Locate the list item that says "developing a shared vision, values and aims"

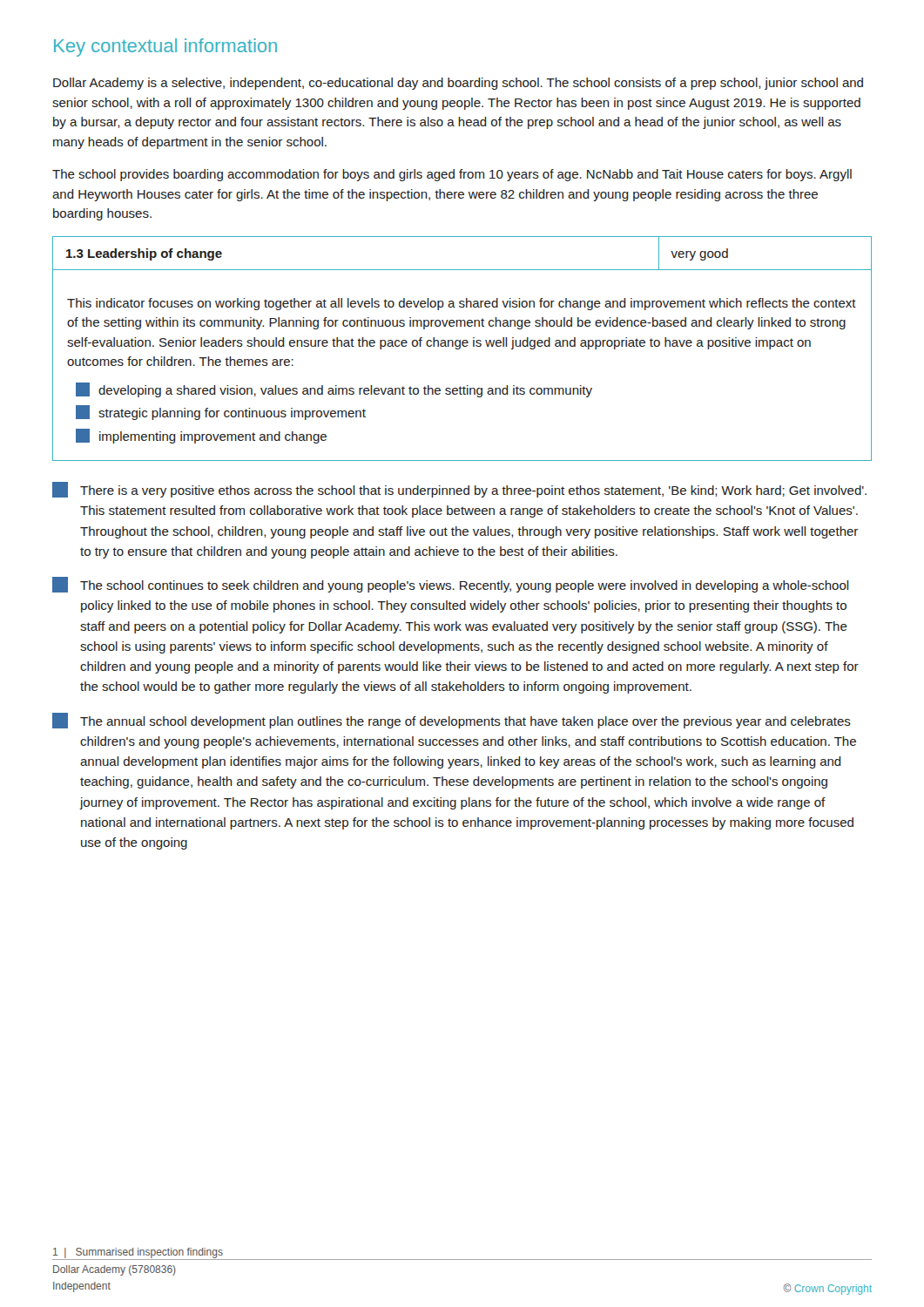tap(466, 390)
